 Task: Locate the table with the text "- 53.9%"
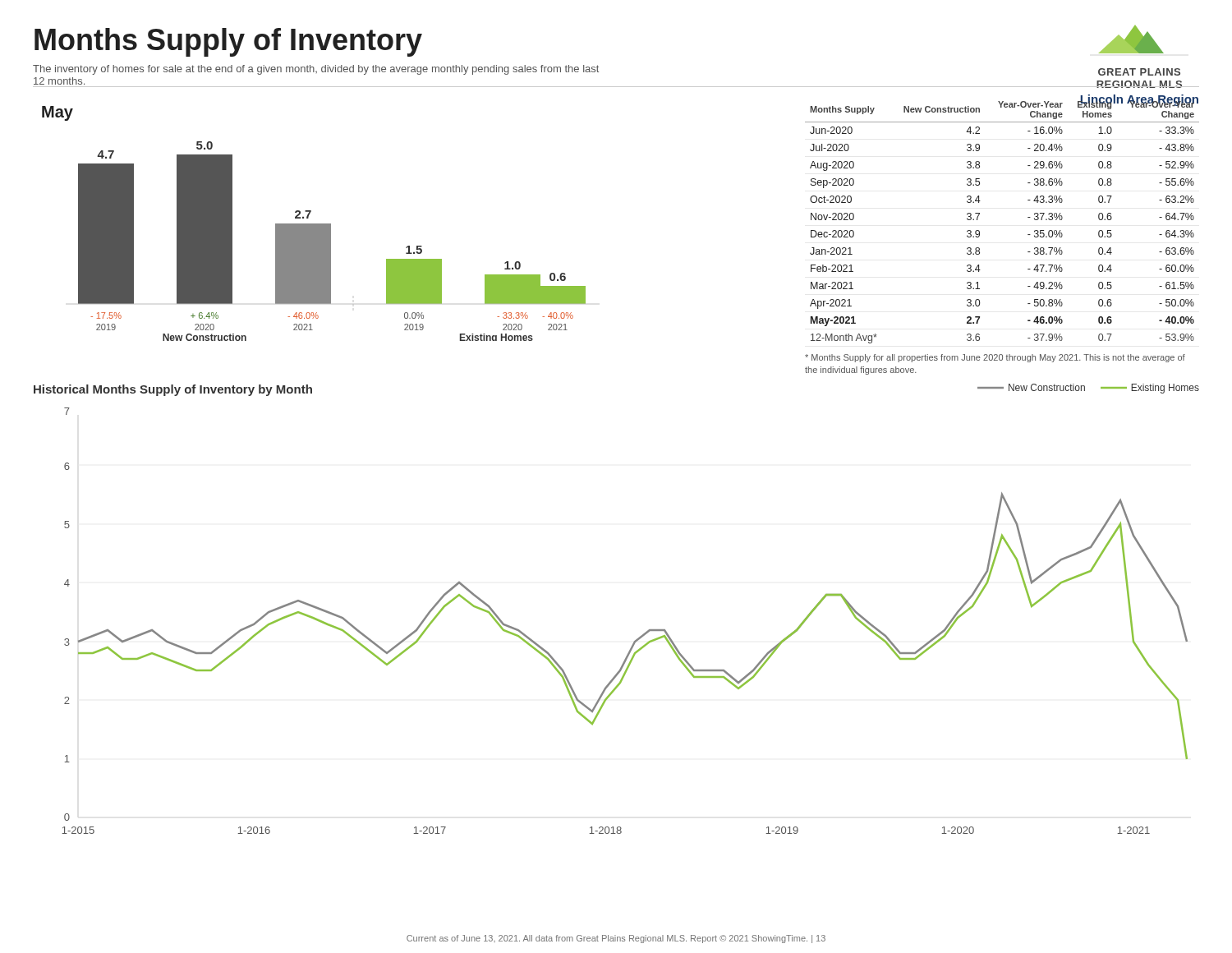[1002, 237]
